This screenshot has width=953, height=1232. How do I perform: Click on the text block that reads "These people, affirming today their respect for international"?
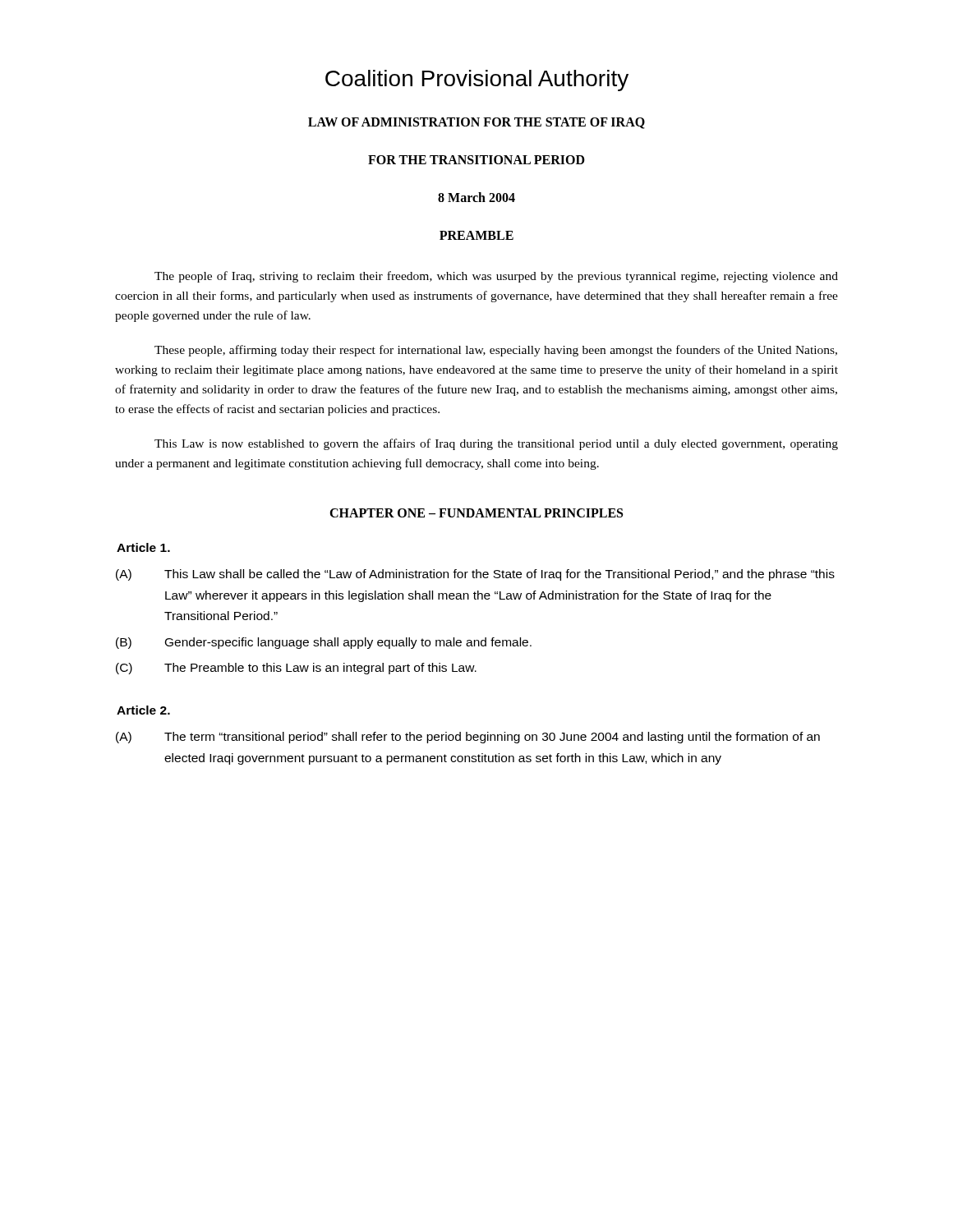point(476,379)
